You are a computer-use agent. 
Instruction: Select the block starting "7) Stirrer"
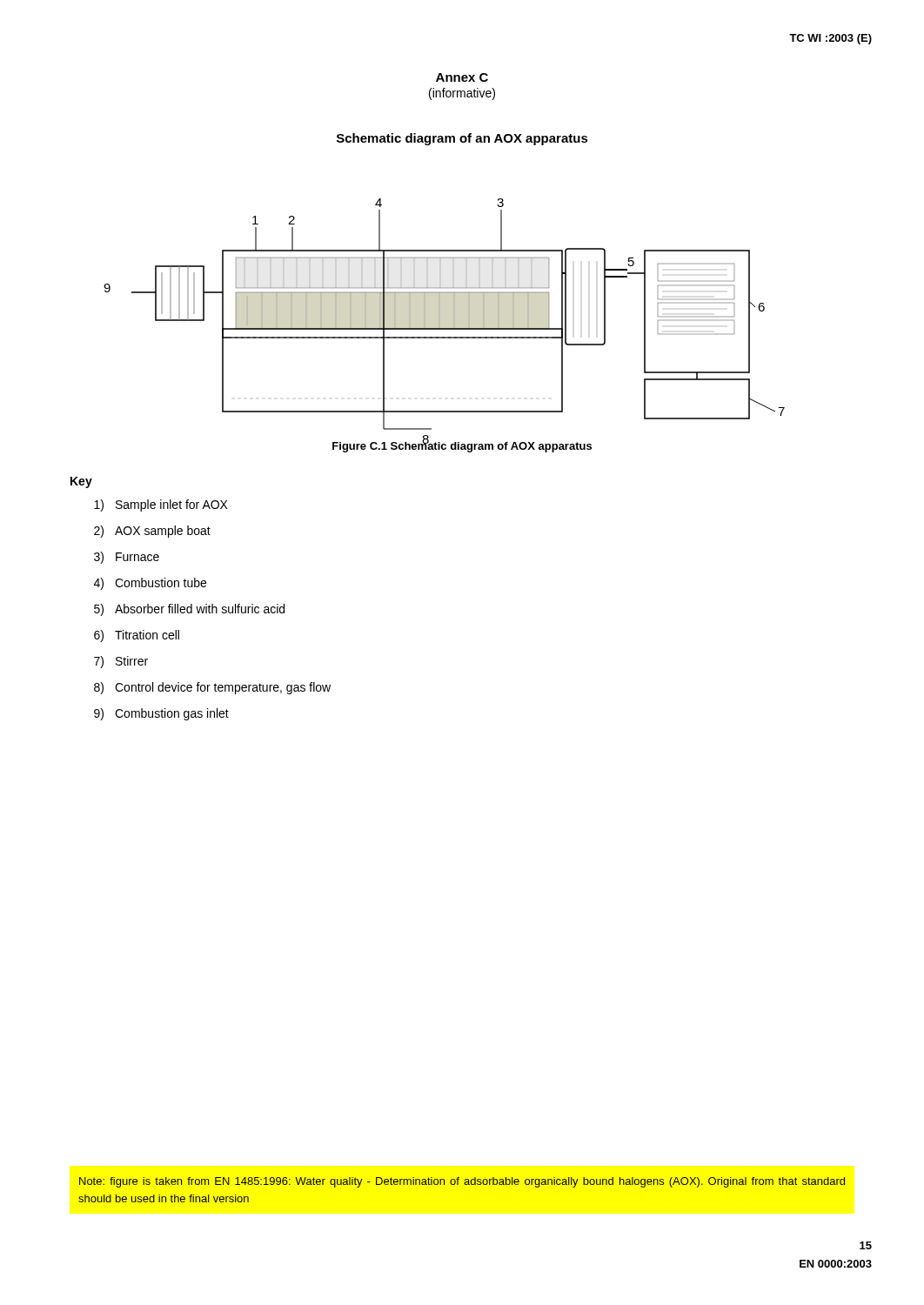(109, 661)
